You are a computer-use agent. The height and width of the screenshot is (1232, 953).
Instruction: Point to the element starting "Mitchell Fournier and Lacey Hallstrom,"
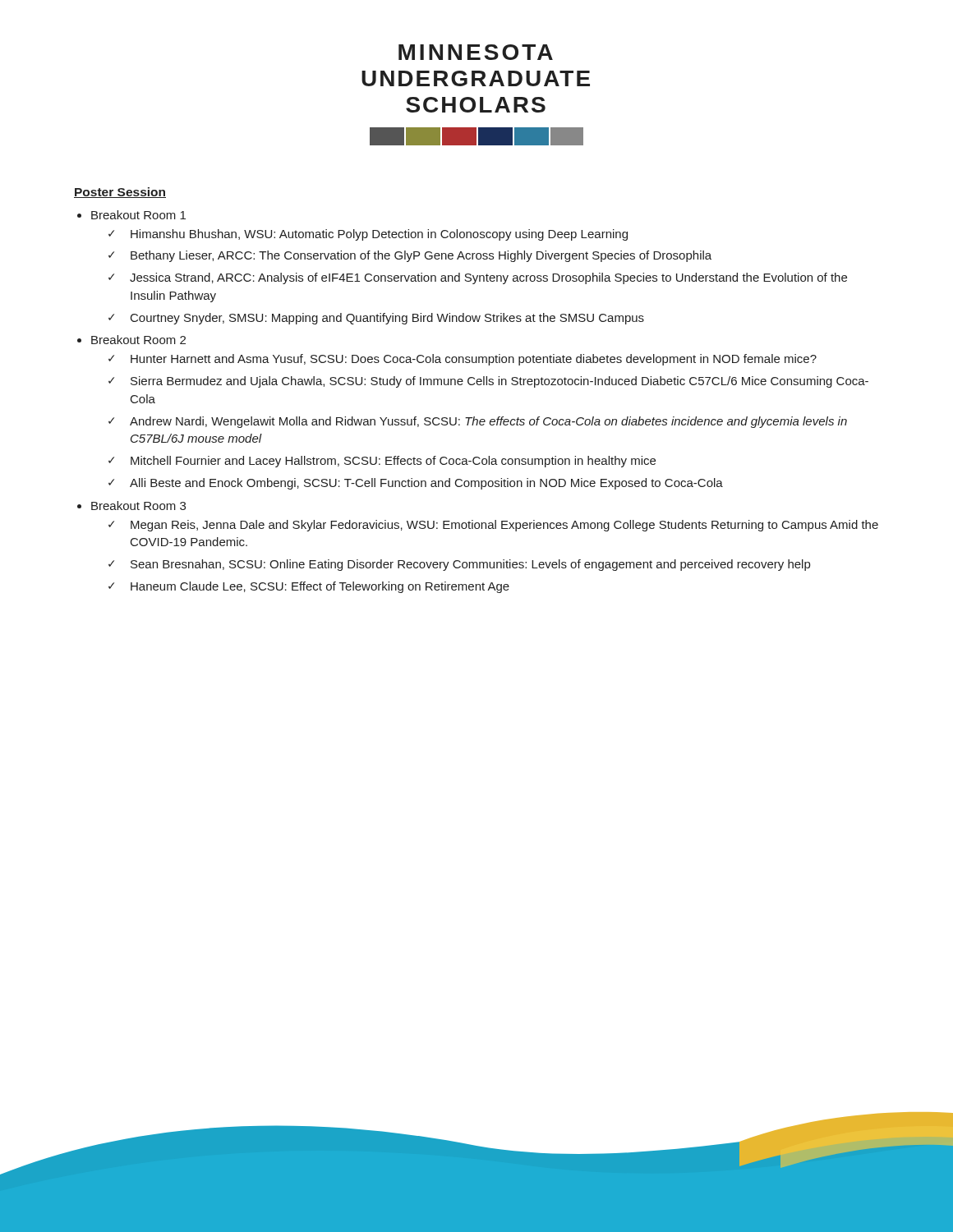click(393, 460)
